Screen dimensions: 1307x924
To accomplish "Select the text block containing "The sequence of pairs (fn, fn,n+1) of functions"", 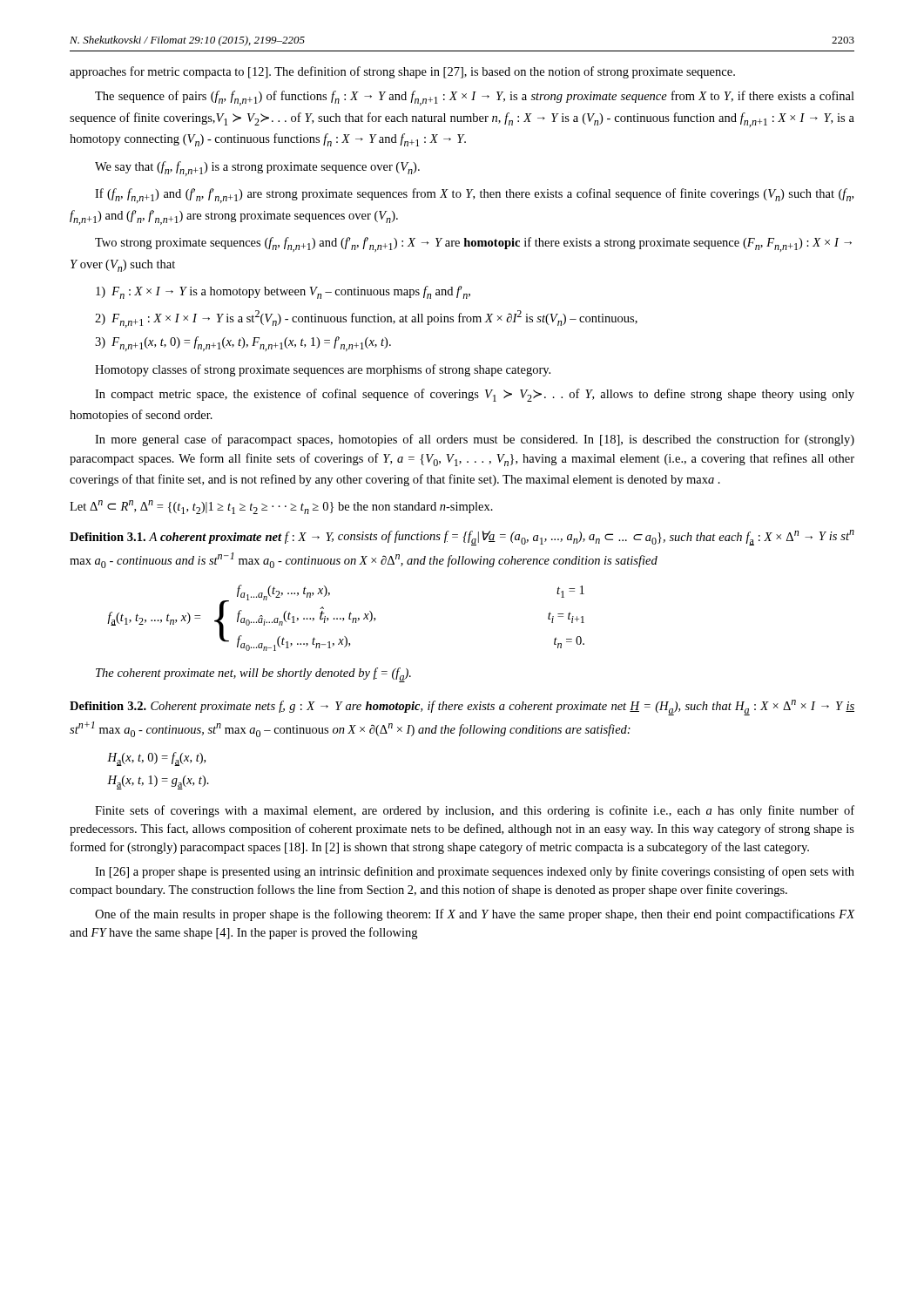I will 462,119.
